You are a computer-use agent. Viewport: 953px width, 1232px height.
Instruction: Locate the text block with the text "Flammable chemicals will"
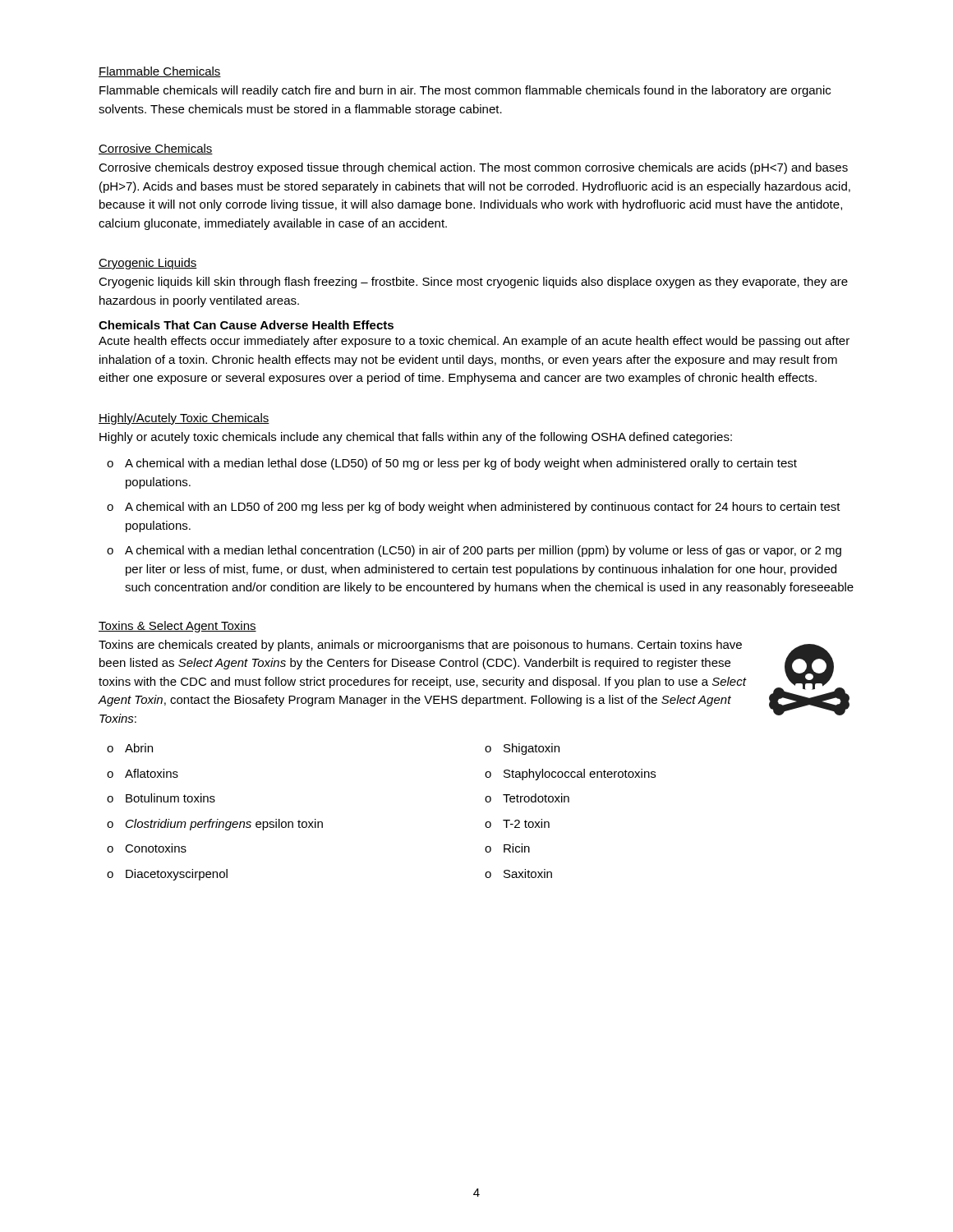click(476, 100)
